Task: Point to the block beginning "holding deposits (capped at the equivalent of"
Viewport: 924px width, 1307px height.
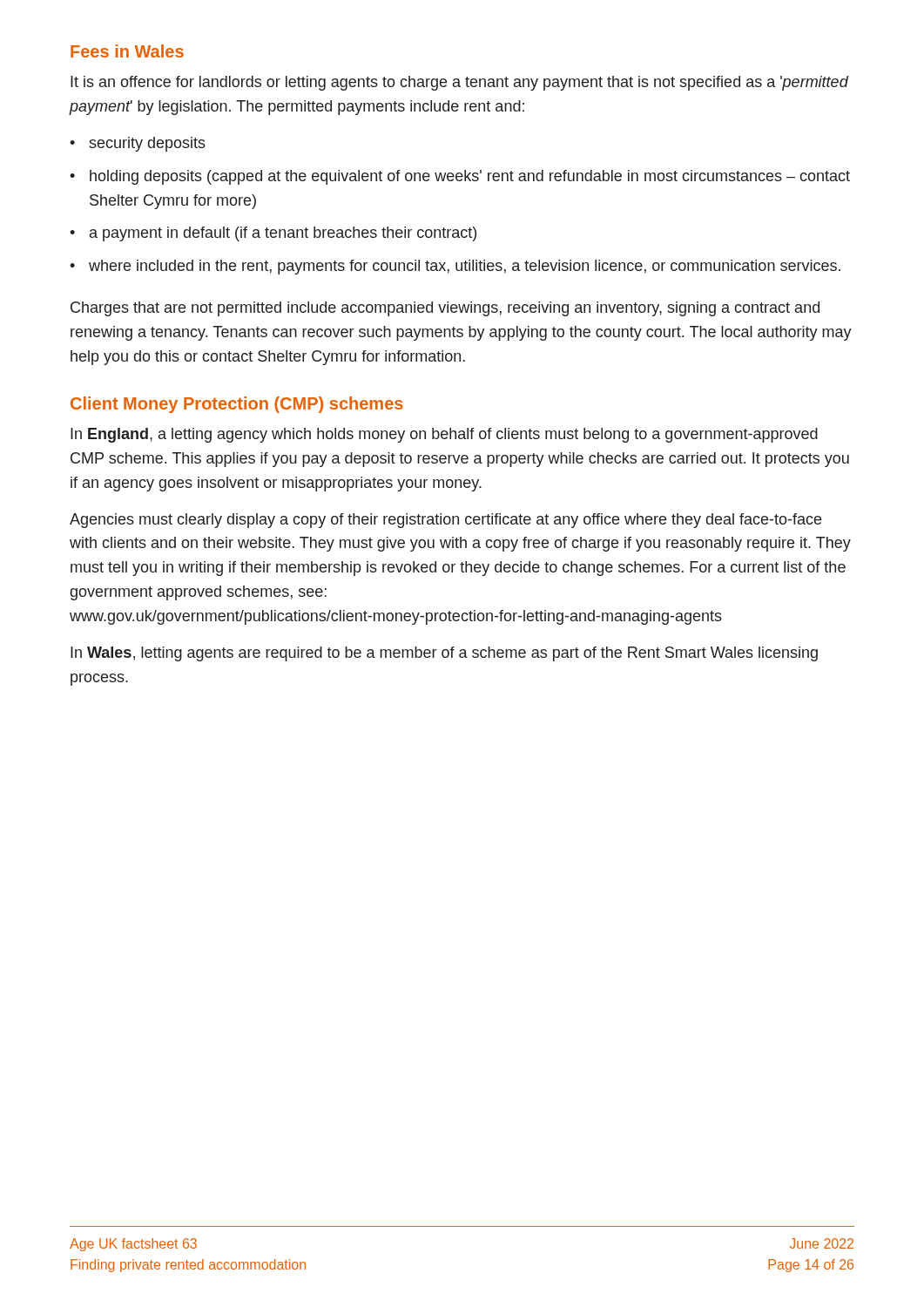Action: (x=469, y=188)
